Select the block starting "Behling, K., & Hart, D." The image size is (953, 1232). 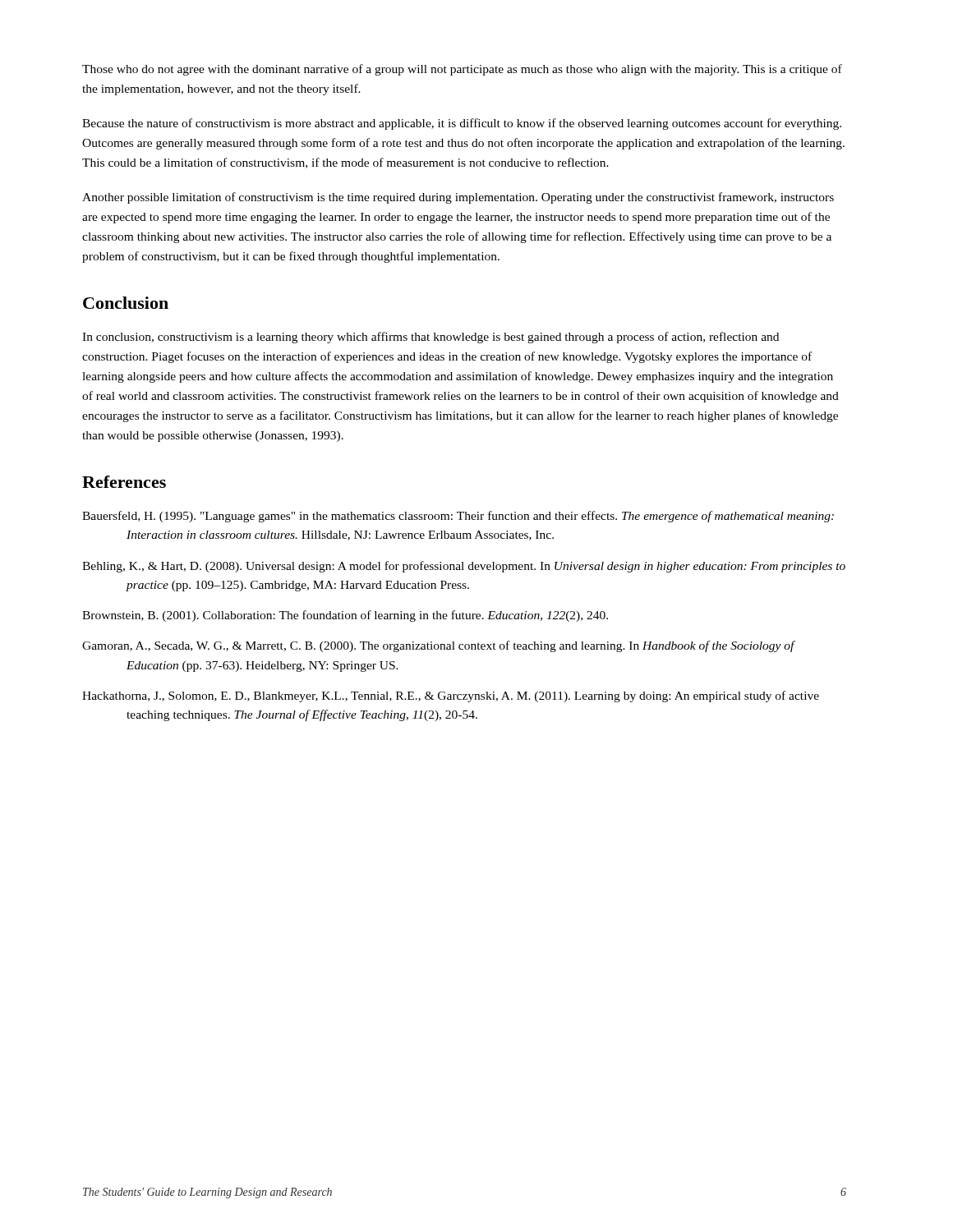tap(464, 575)
